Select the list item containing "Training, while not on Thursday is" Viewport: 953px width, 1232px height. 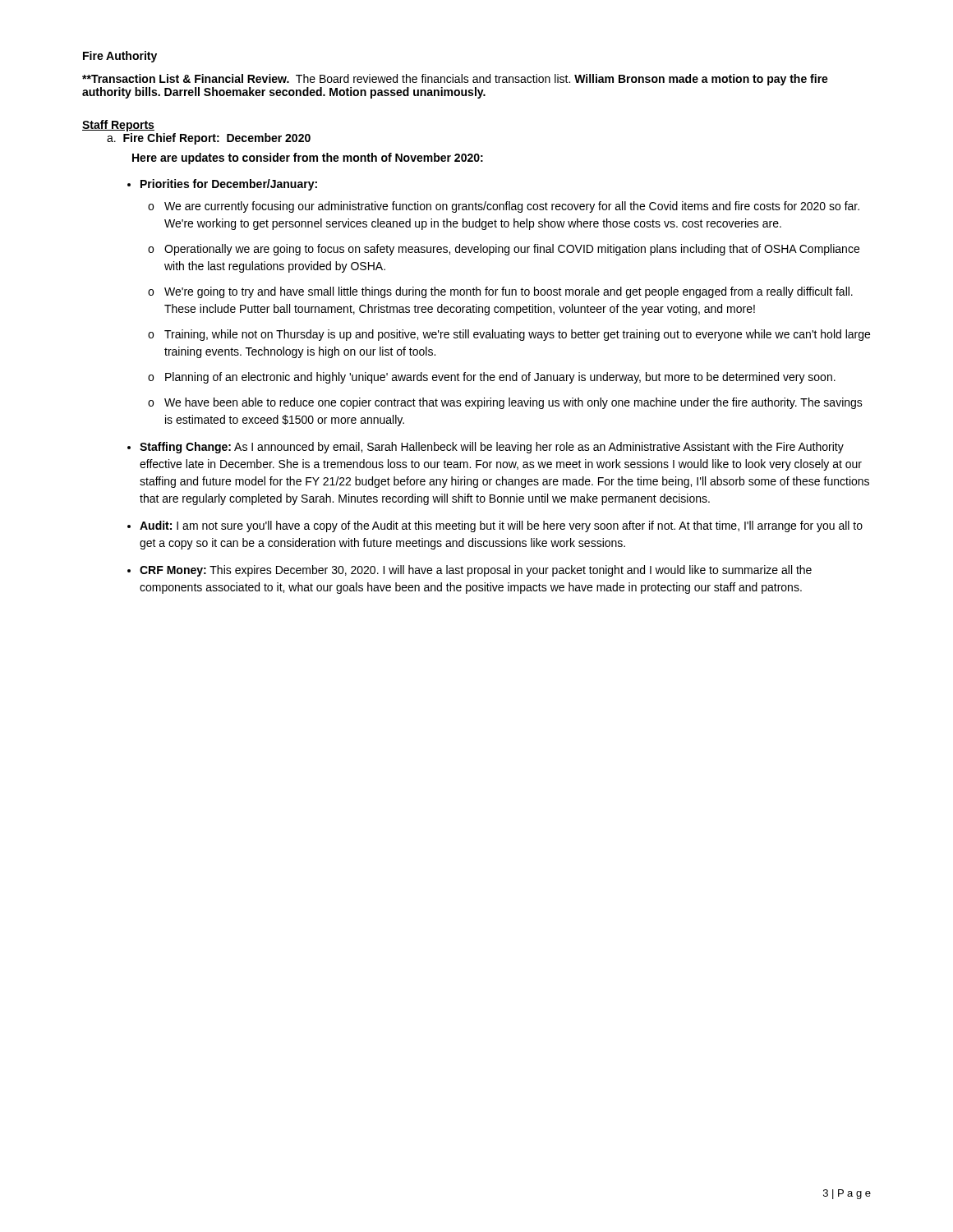pos(517,343)
